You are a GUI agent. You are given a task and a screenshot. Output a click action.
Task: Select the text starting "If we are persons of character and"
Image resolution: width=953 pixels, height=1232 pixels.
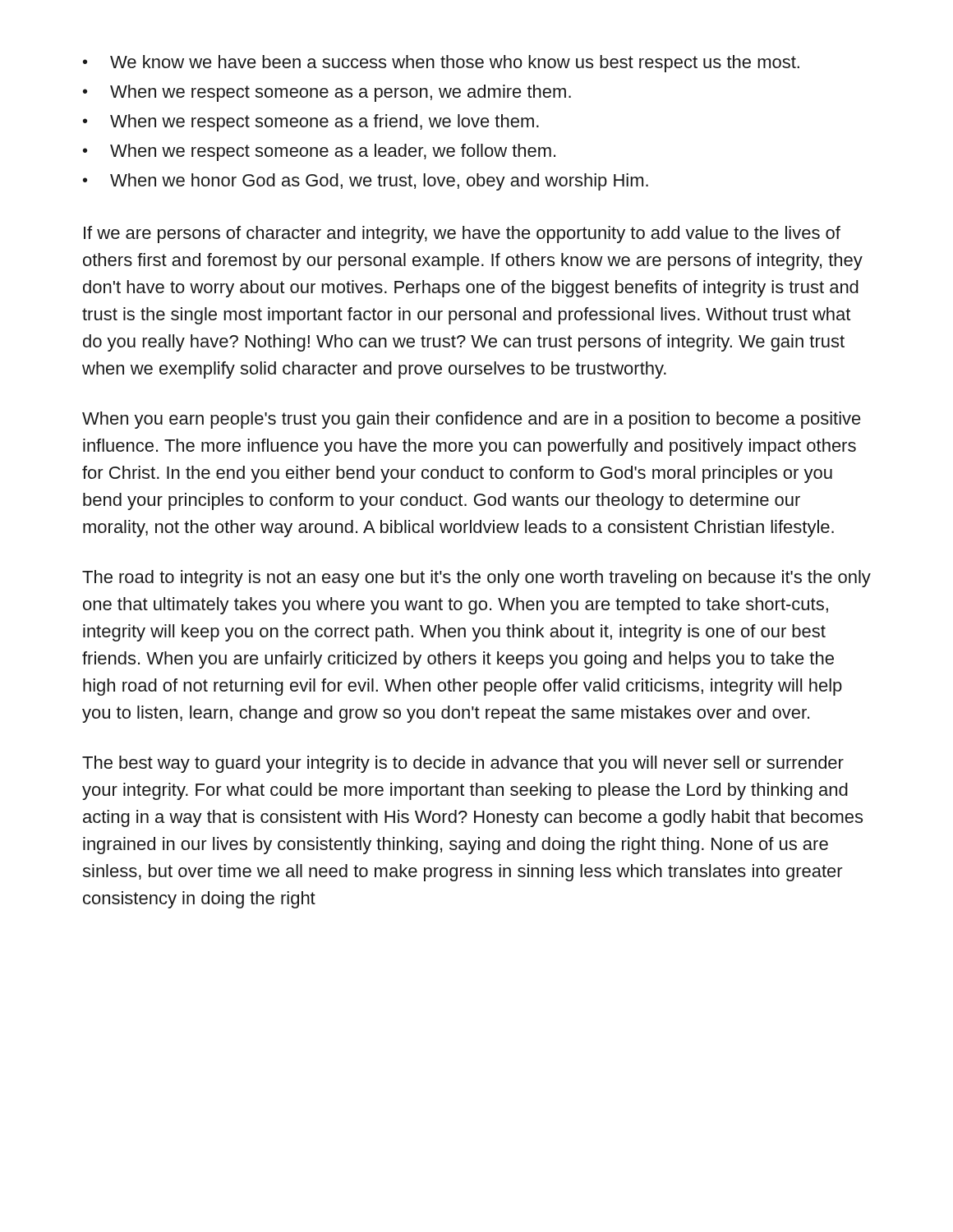[x=472, y=301]
